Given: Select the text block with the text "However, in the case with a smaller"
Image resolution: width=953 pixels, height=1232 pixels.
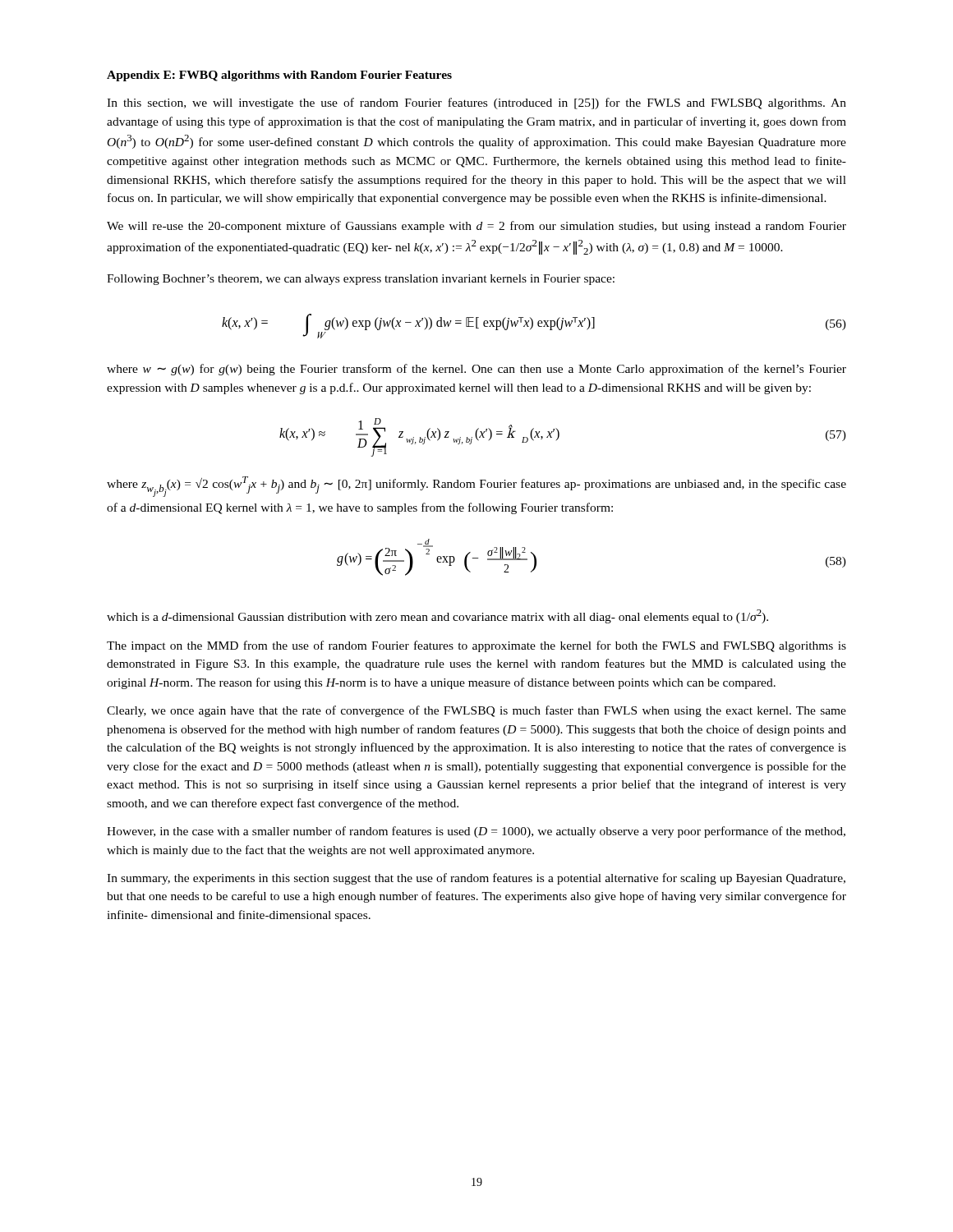Looking at the screenshot, I should click(476, 840).
